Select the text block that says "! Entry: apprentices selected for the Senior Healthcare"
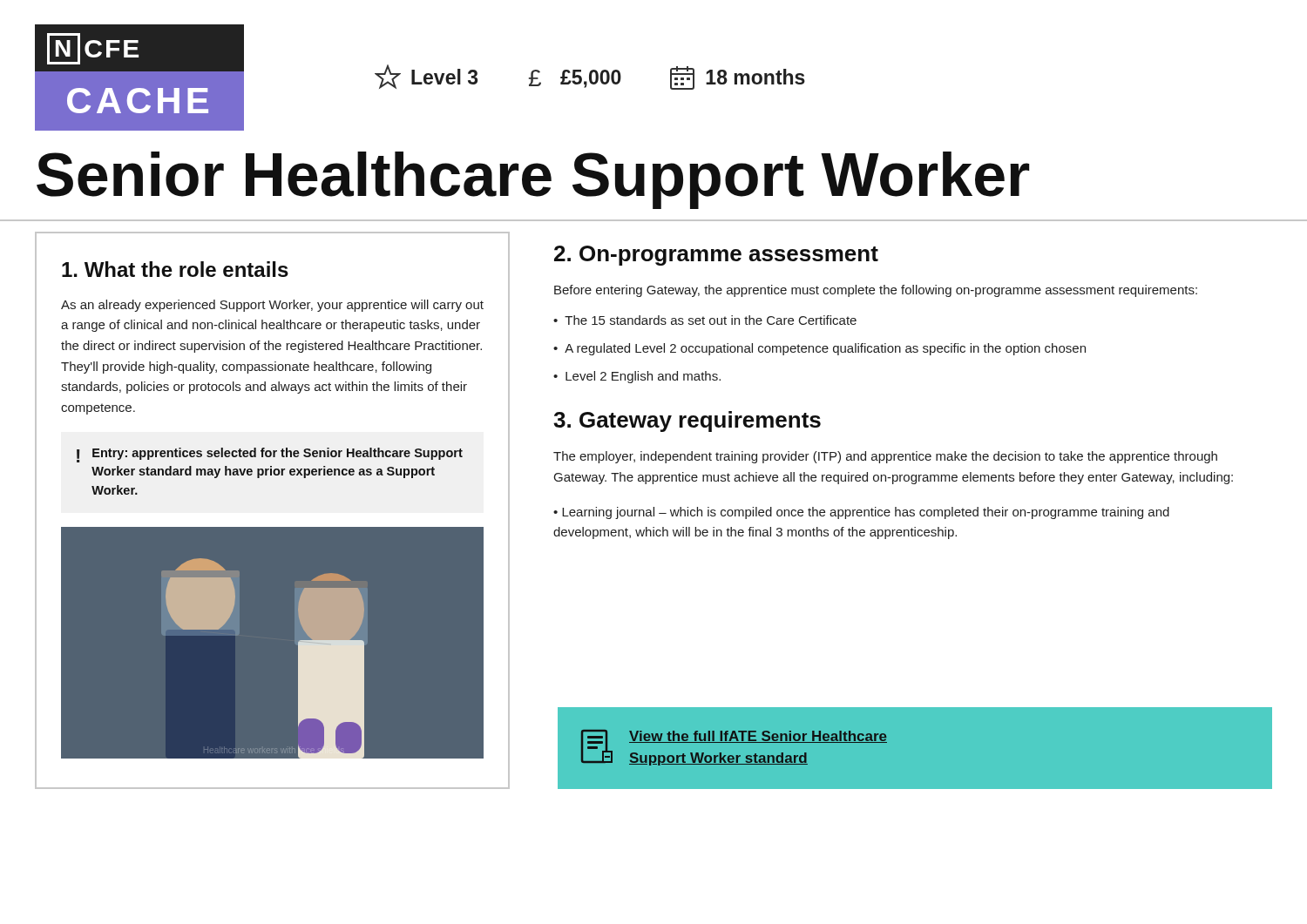Screen dimensions: 924x1307 pos(272,472)
